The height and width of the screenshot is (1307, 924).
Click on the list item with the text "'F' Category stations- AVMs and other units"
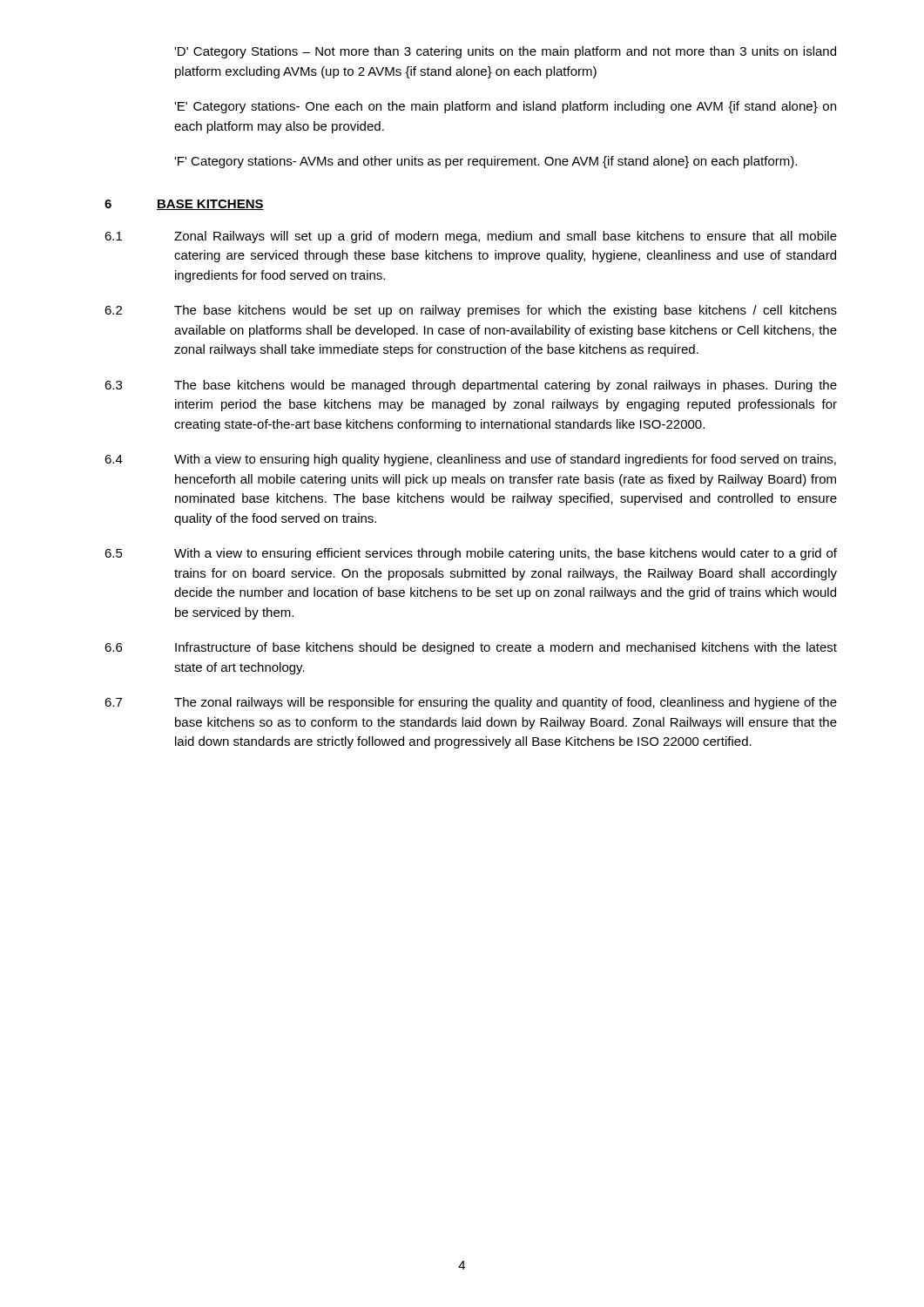coord(486,161)
